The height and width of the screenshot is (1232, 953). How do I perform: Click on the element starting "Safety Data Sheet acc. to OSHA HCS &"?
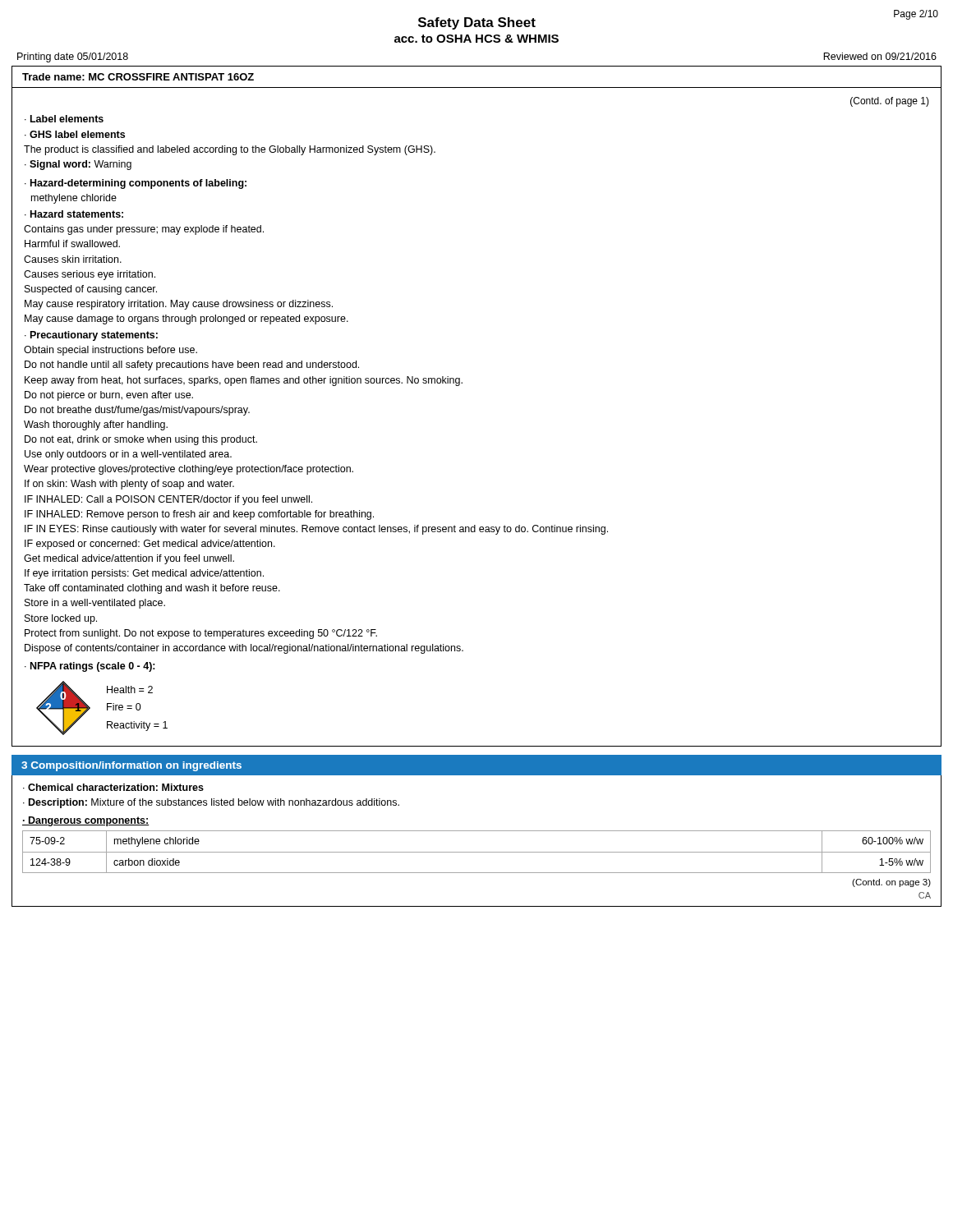(476, 30)
